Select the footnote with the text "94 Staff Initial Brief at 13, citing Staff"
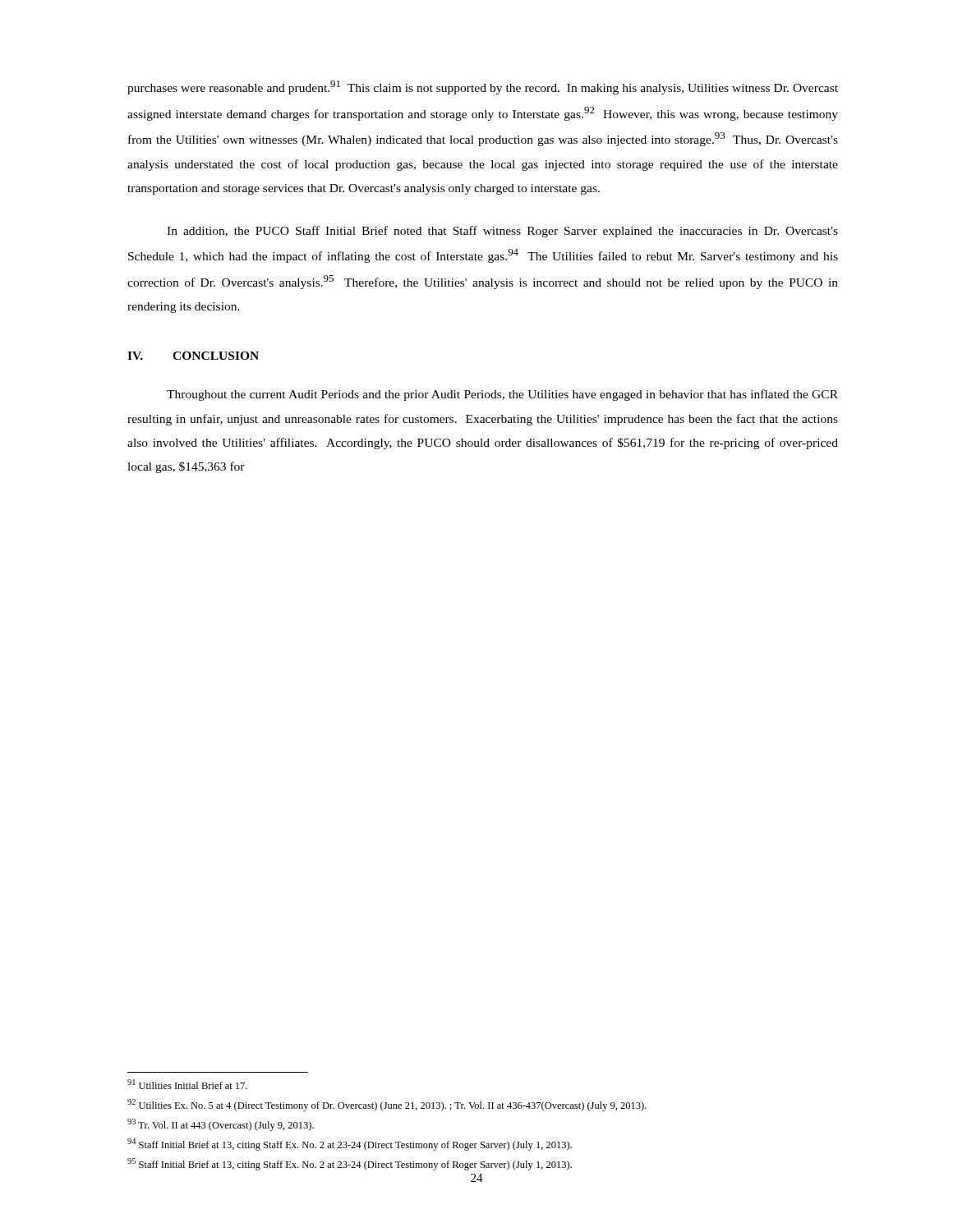The width and height of the screenshot is (953, 1232). 350,1144
